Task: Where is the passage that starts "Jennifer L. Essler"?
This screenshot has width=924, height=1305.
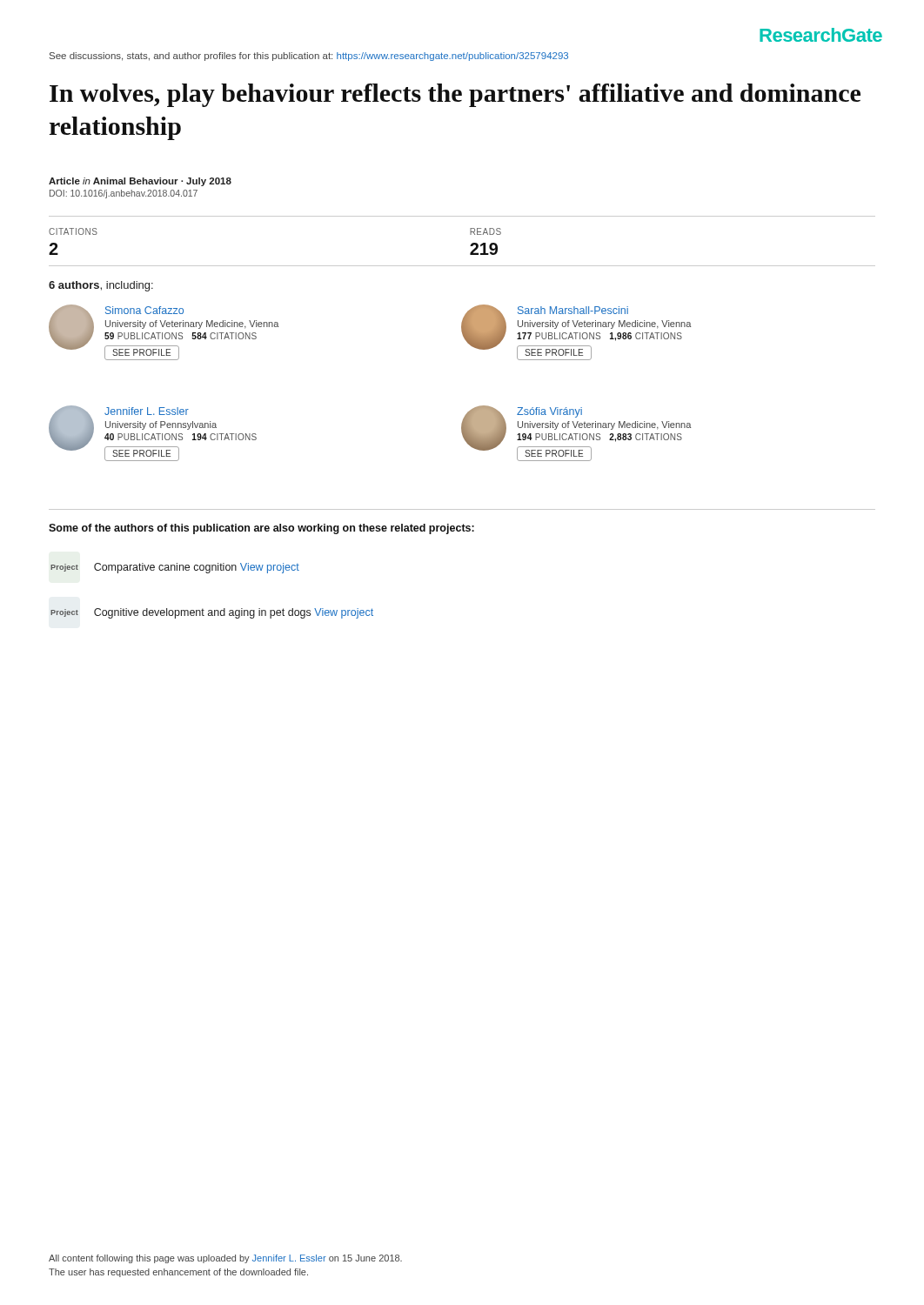Action: (x=240, y=433)
